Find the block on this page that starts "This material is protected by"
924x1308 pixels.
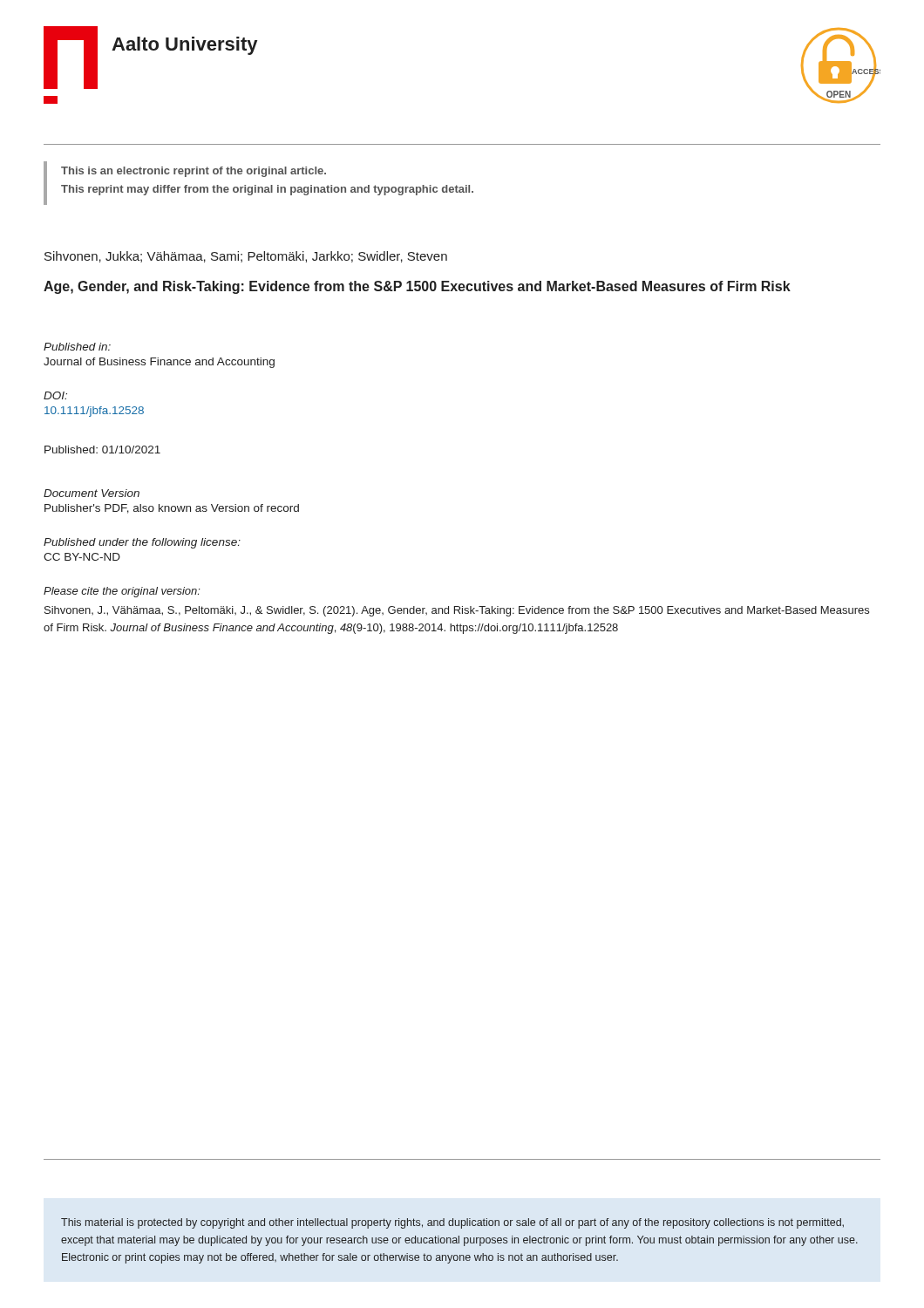click(460, 1240)
